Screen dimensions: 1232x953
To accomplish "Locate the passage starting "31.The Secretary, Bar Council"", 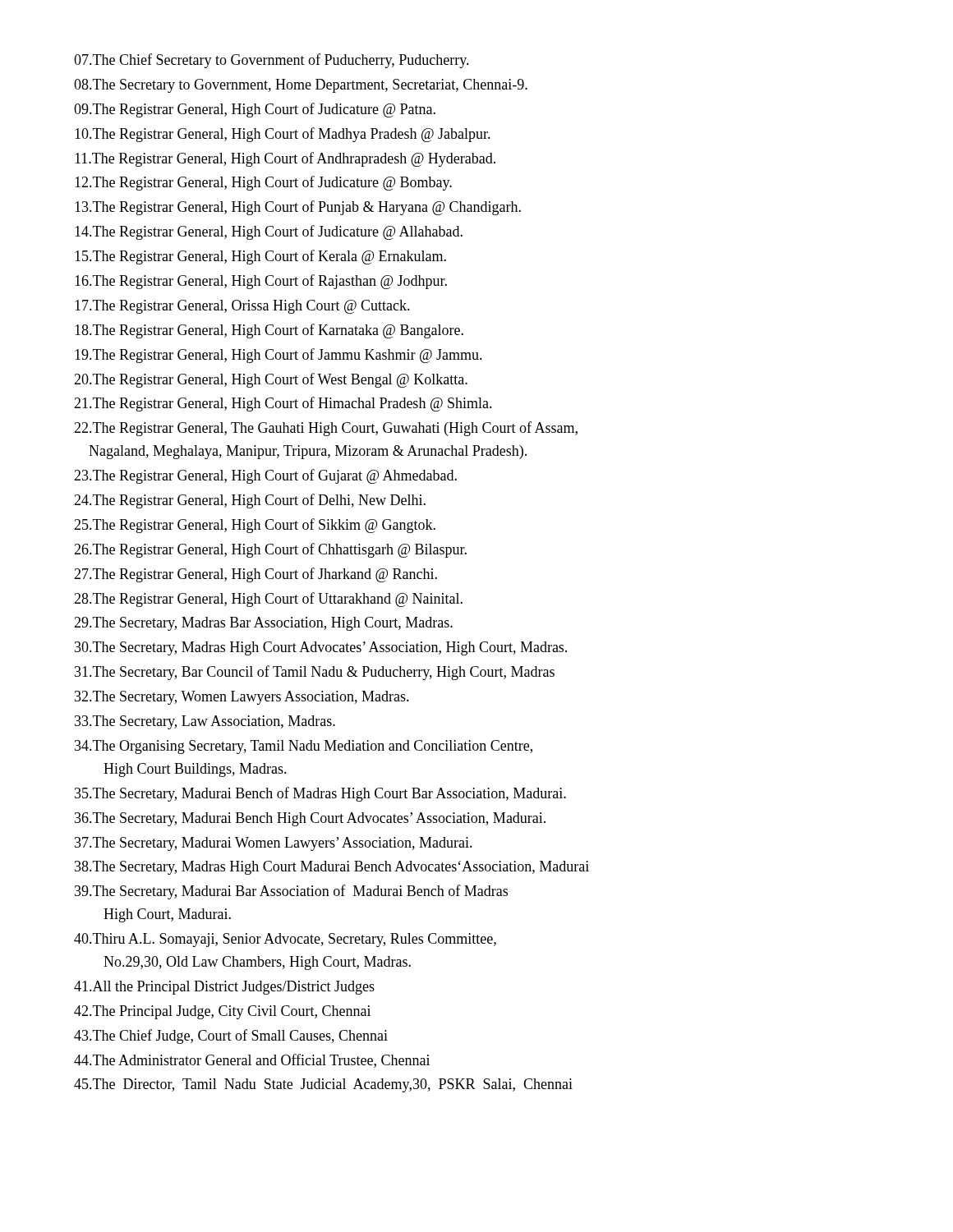I will click(x=314, y=672).
